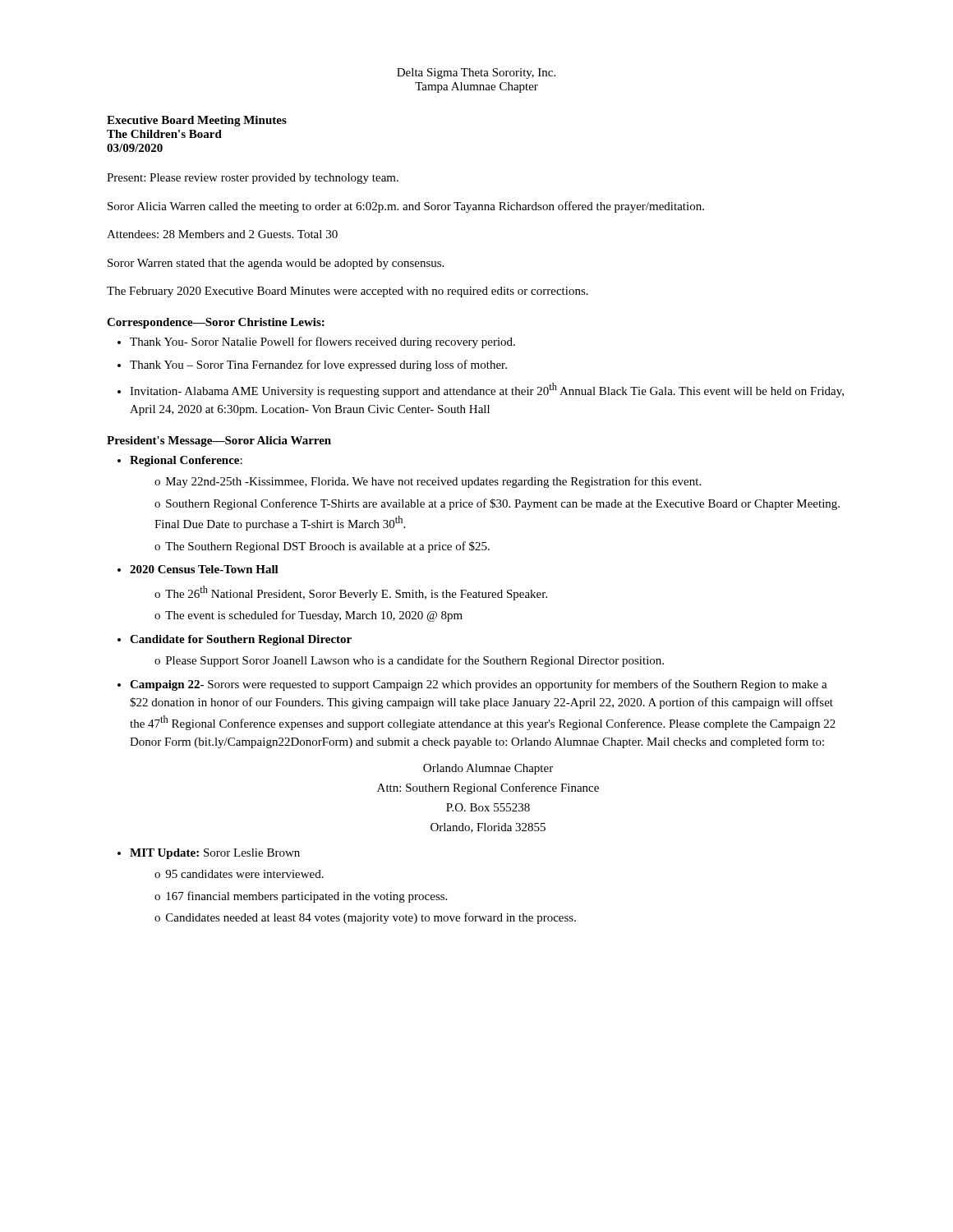Find the text block that reads "The February 2020 Executive Board"
This screenshot has height=1232, width=953.
click(348, 291)
